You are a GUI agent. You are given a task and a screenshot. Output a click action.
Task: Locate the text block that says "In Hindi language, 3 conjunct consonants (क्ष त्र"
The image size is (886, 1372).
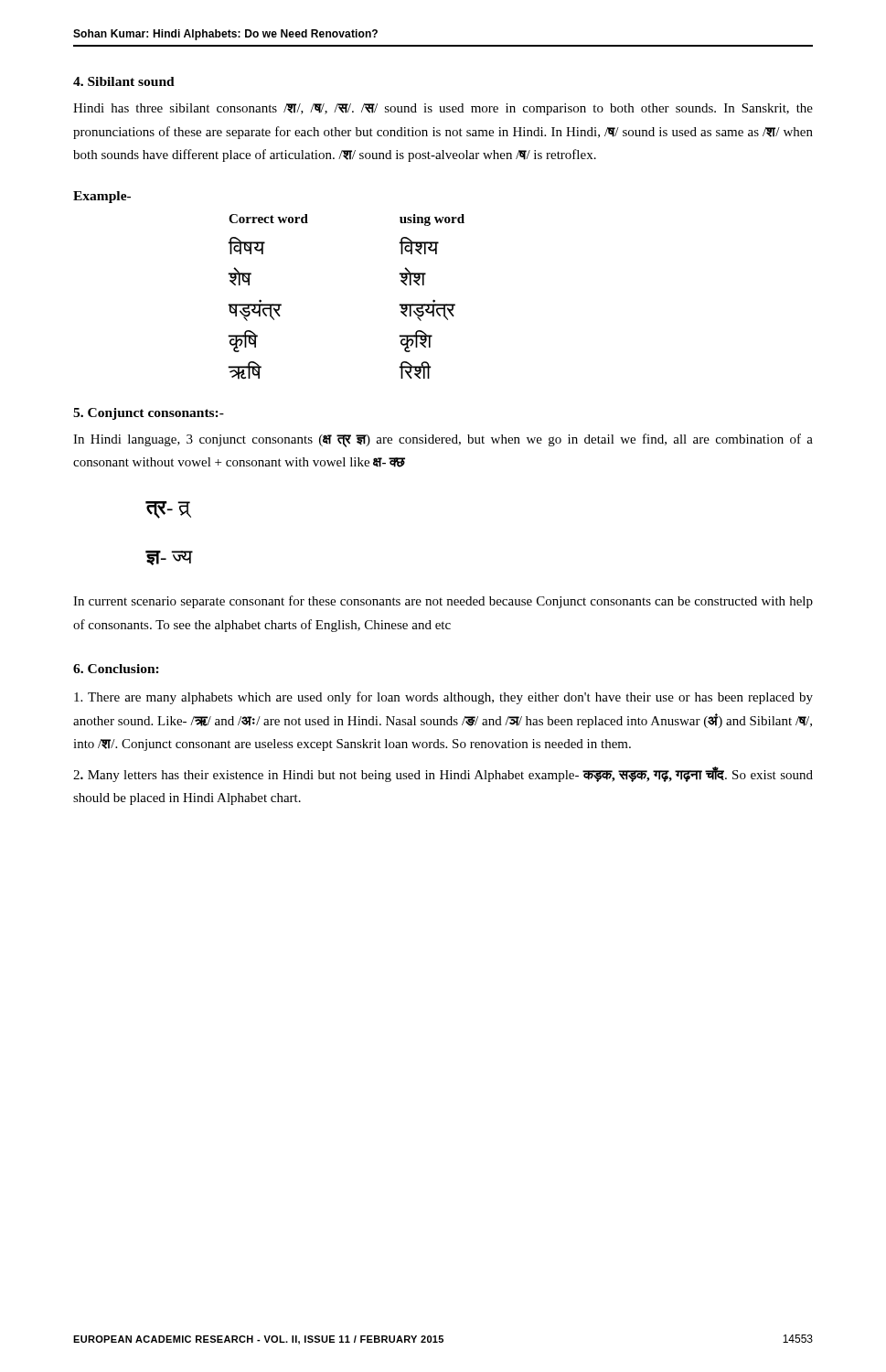(443, 450)
